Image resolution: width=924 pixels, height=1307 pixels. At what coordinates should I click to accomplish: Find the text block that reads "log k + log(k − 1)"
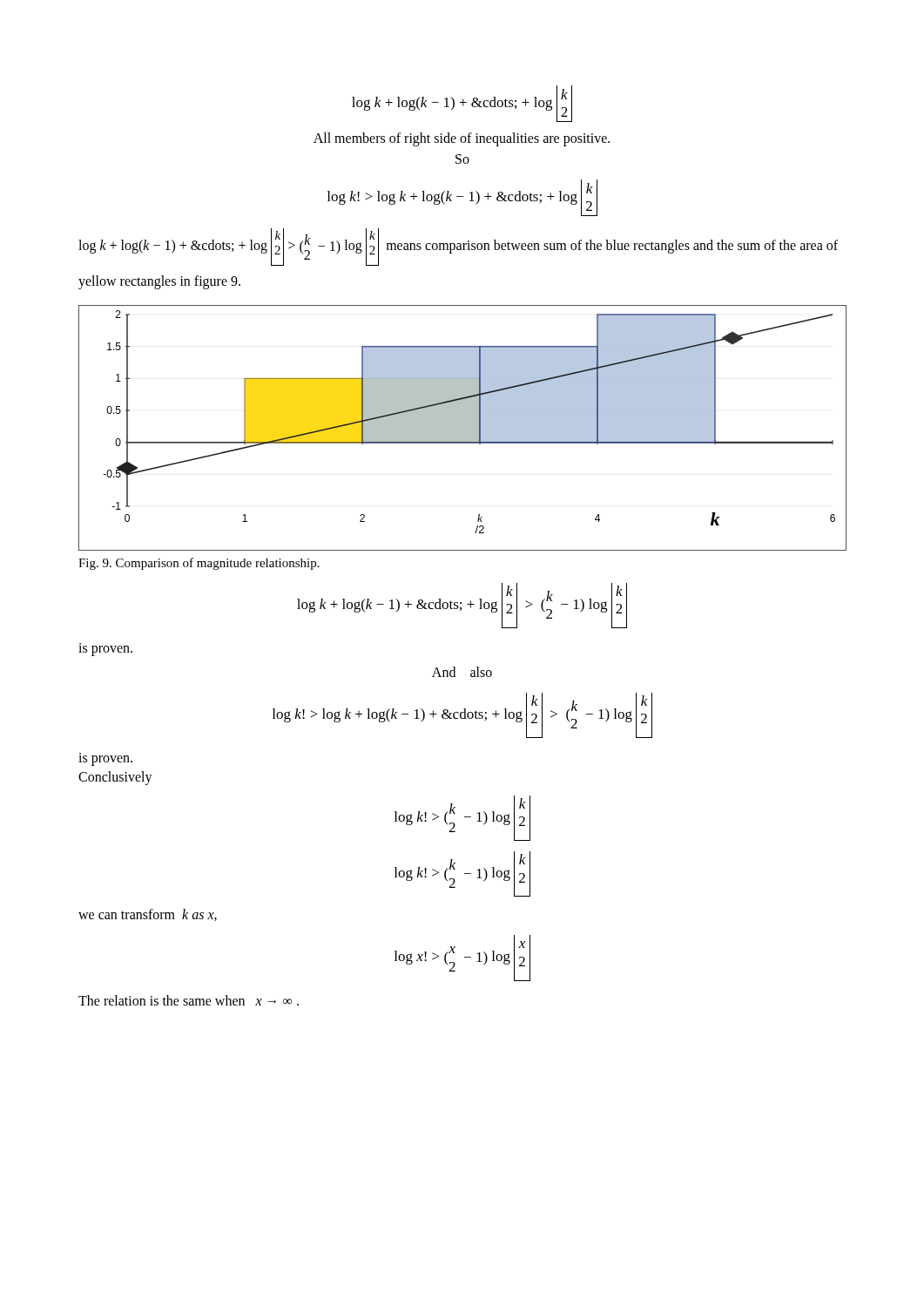click(458, 258)
